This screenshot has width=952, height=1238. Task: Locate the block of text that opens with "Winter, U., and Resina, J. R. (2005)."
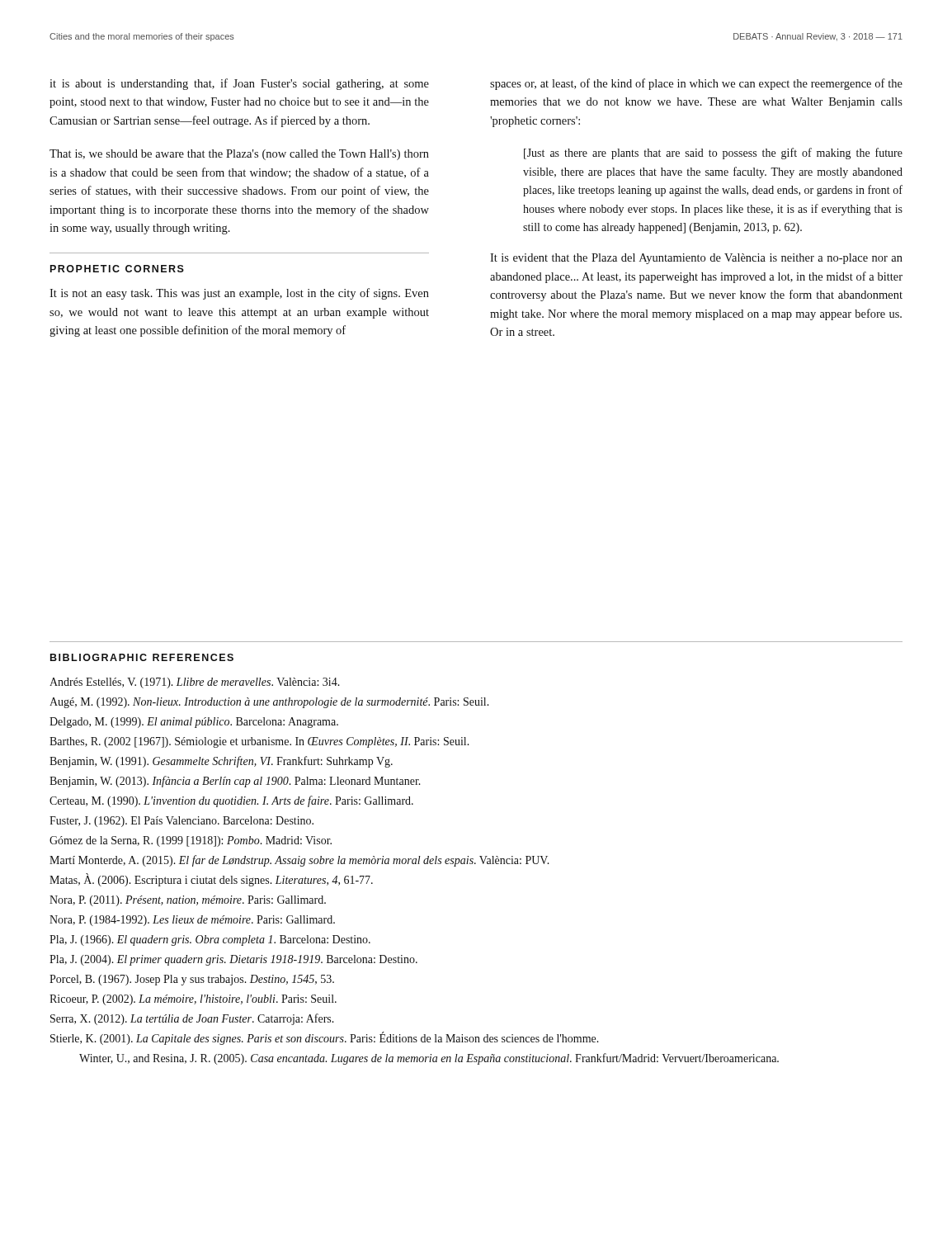click(x=429, y=1058)
